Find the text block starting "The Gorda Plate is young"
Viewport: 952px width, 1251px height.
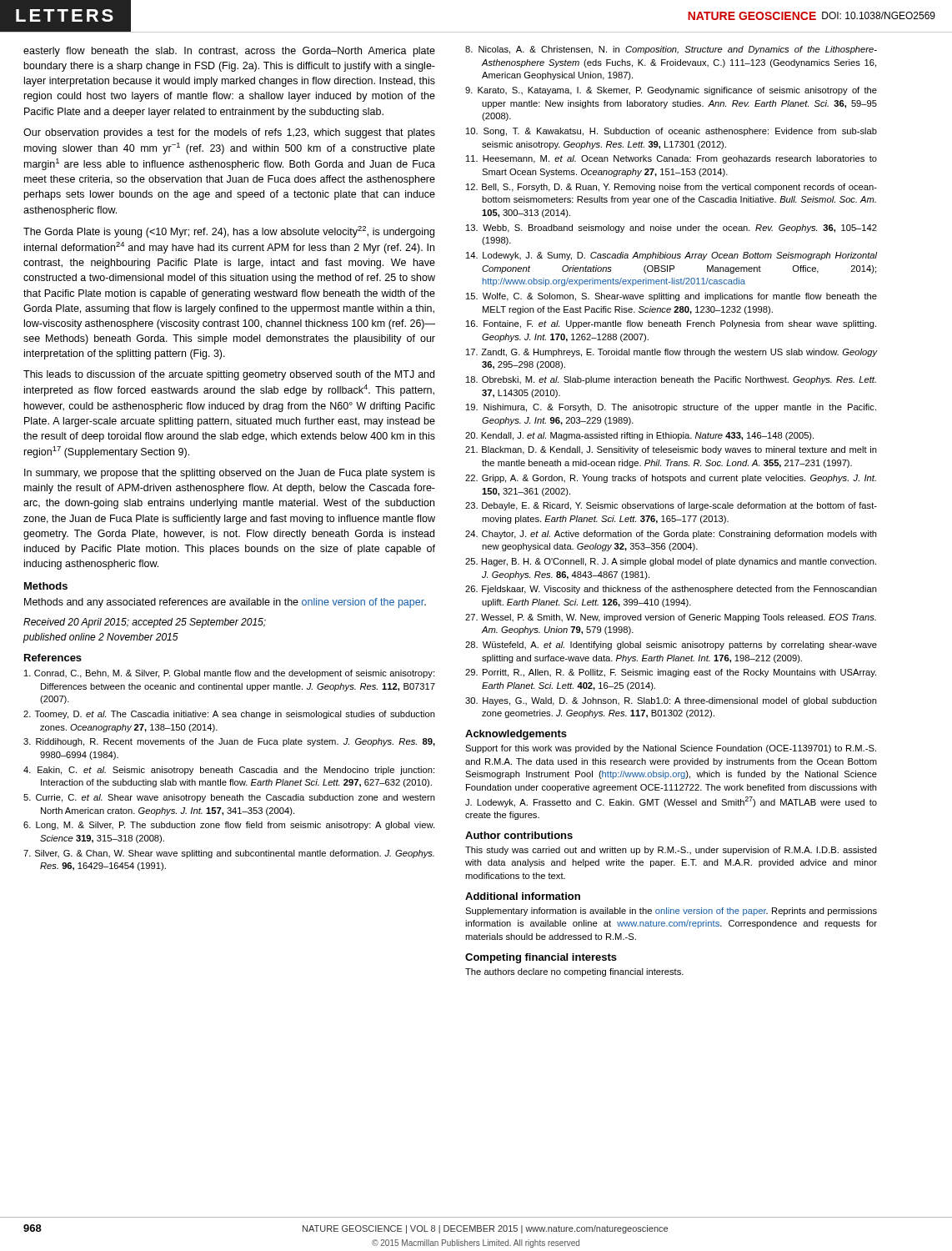[x=229, y=292]
